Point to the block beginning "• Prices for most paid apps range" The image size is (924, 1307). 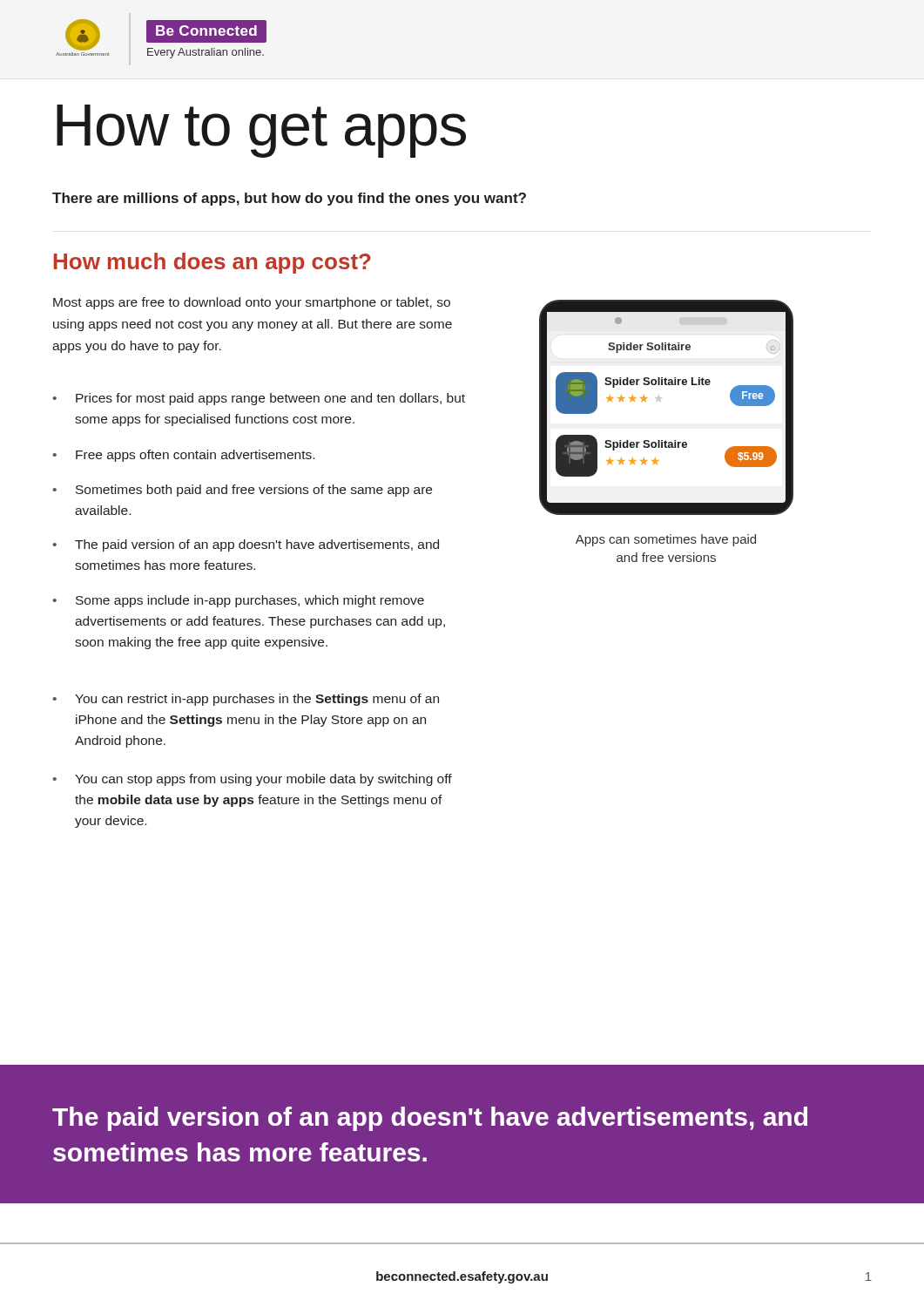260,409
